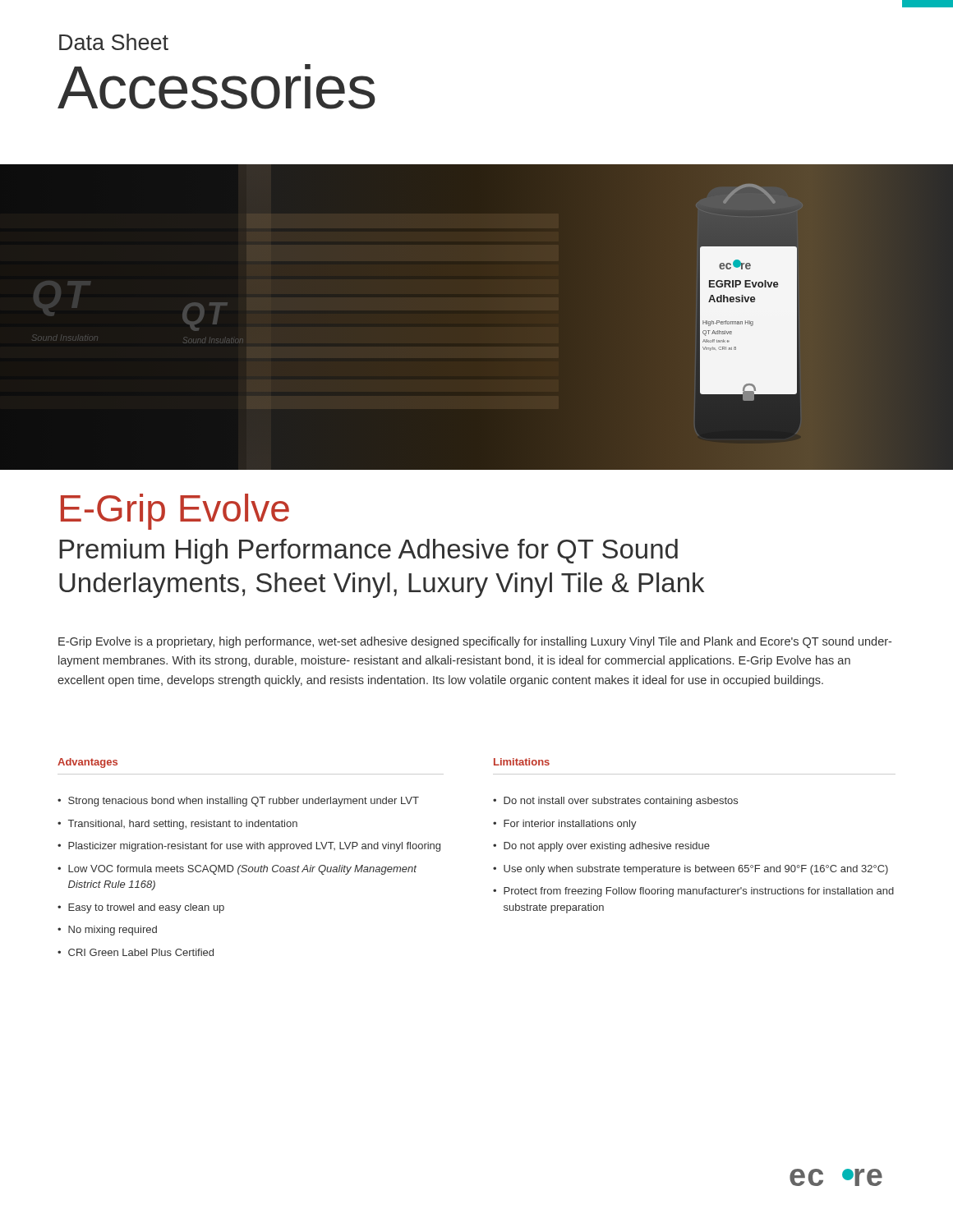Viewport: 953px width, 1232px height.
Task: Locate the list item with the text "• Low VOC formula meets SCAQMD"
Action: pyautogui.click(x=251, y=876)
